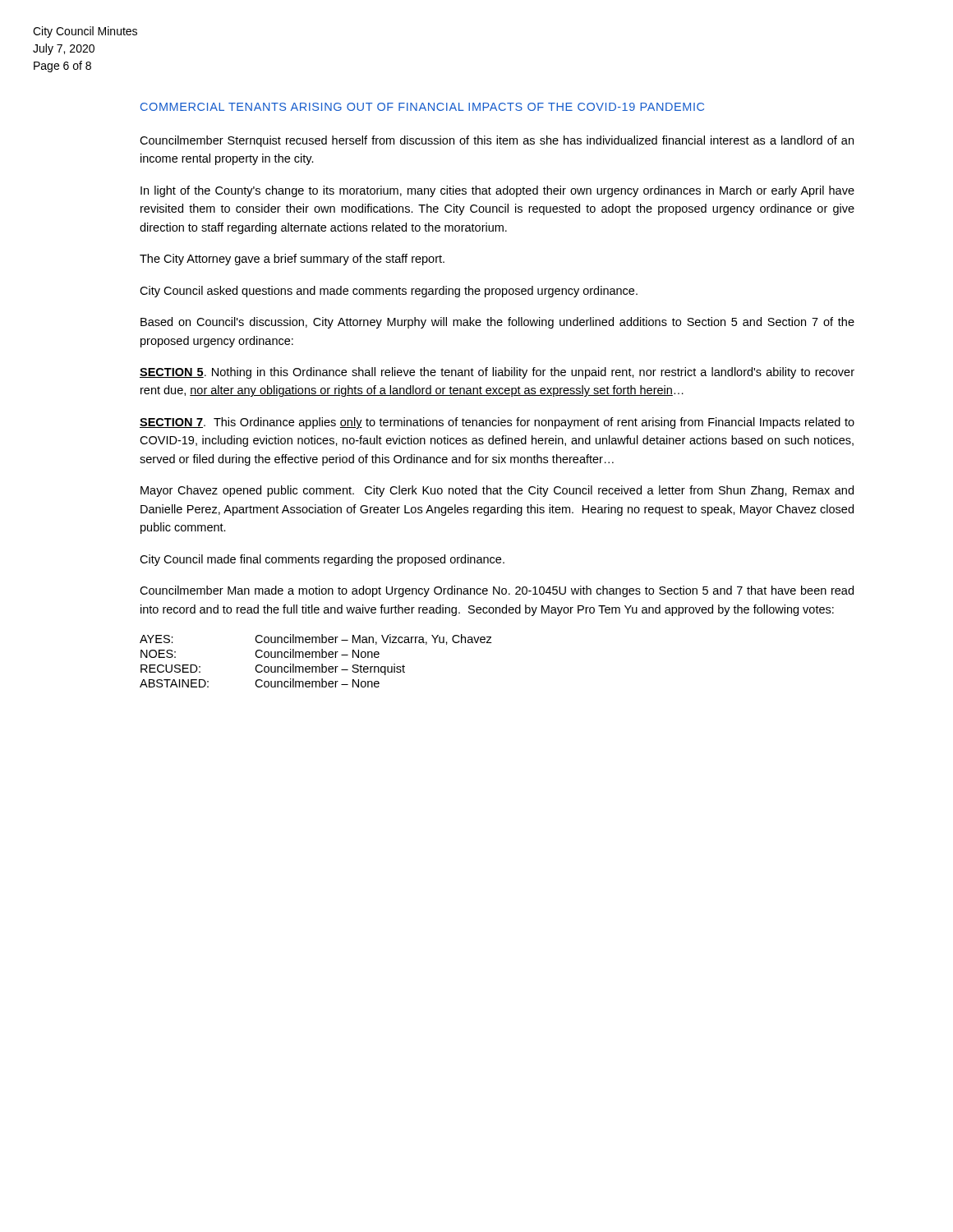Select the text block containing "The City Attorney gave a brief summary"

tap(293, 259)
